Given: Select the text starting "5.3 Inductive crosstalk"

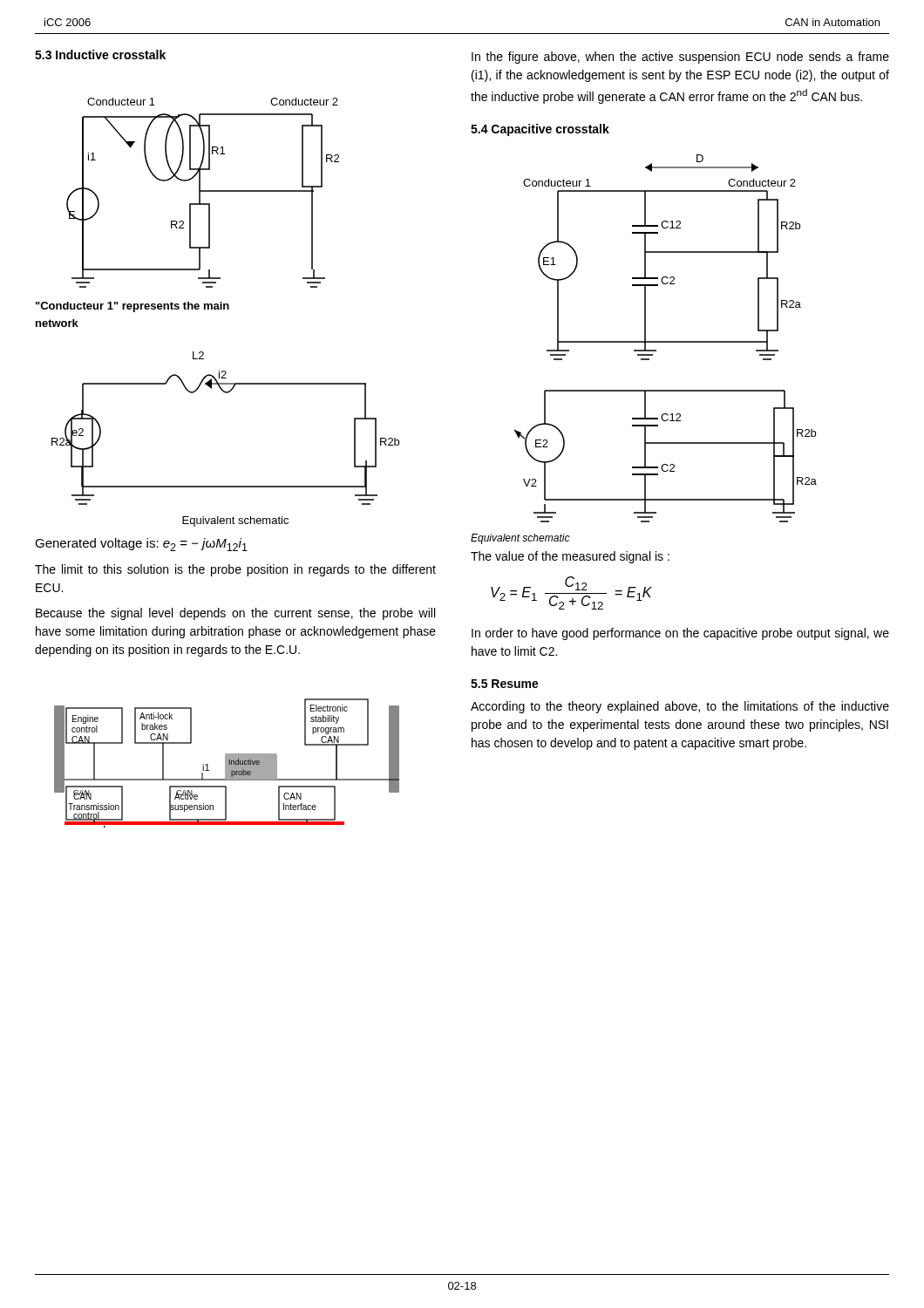Looking at the screenshot, I should coord(100,55).
